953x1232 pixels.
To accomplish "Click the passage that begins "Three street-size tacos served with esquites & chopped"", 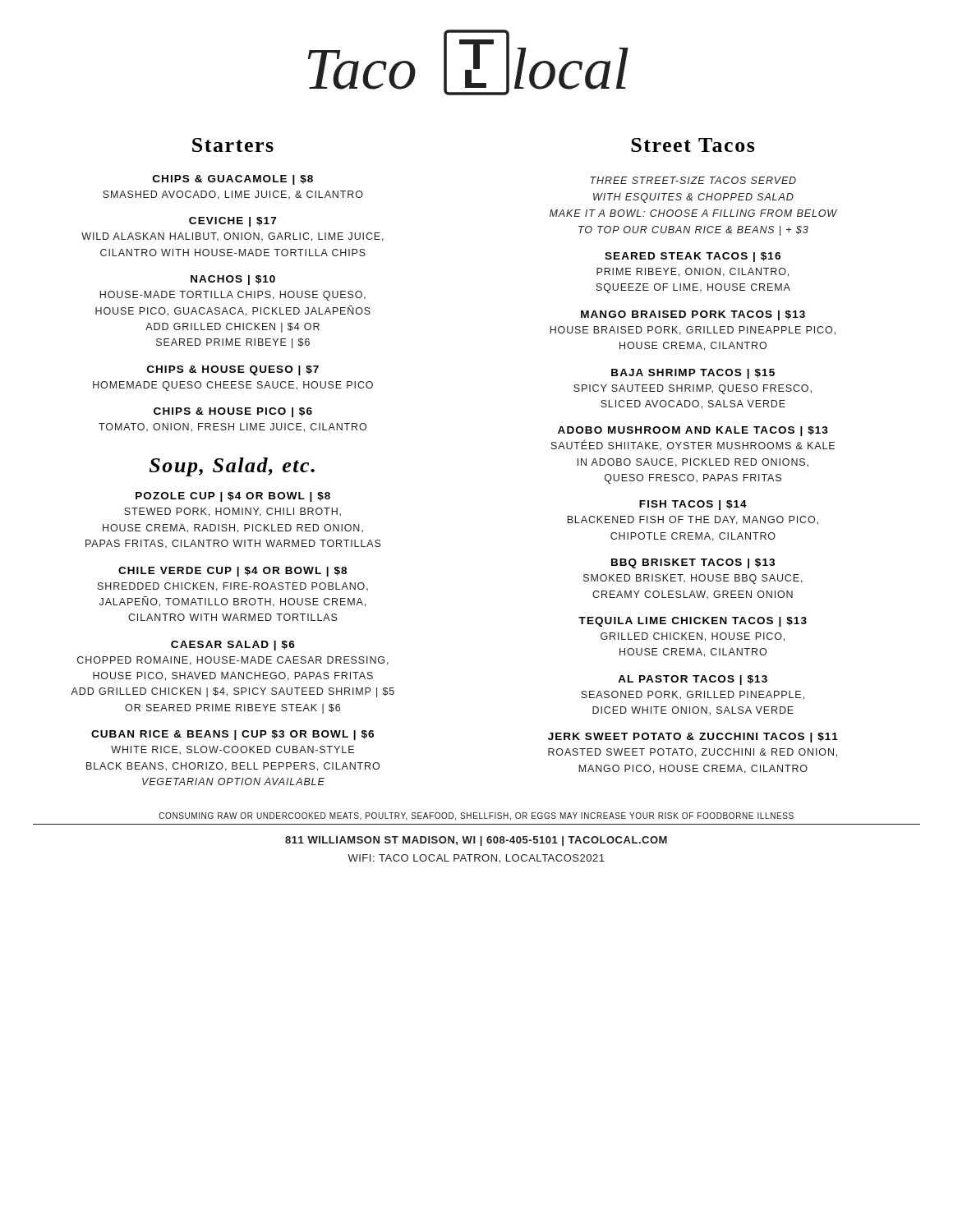I will [693, 205].
